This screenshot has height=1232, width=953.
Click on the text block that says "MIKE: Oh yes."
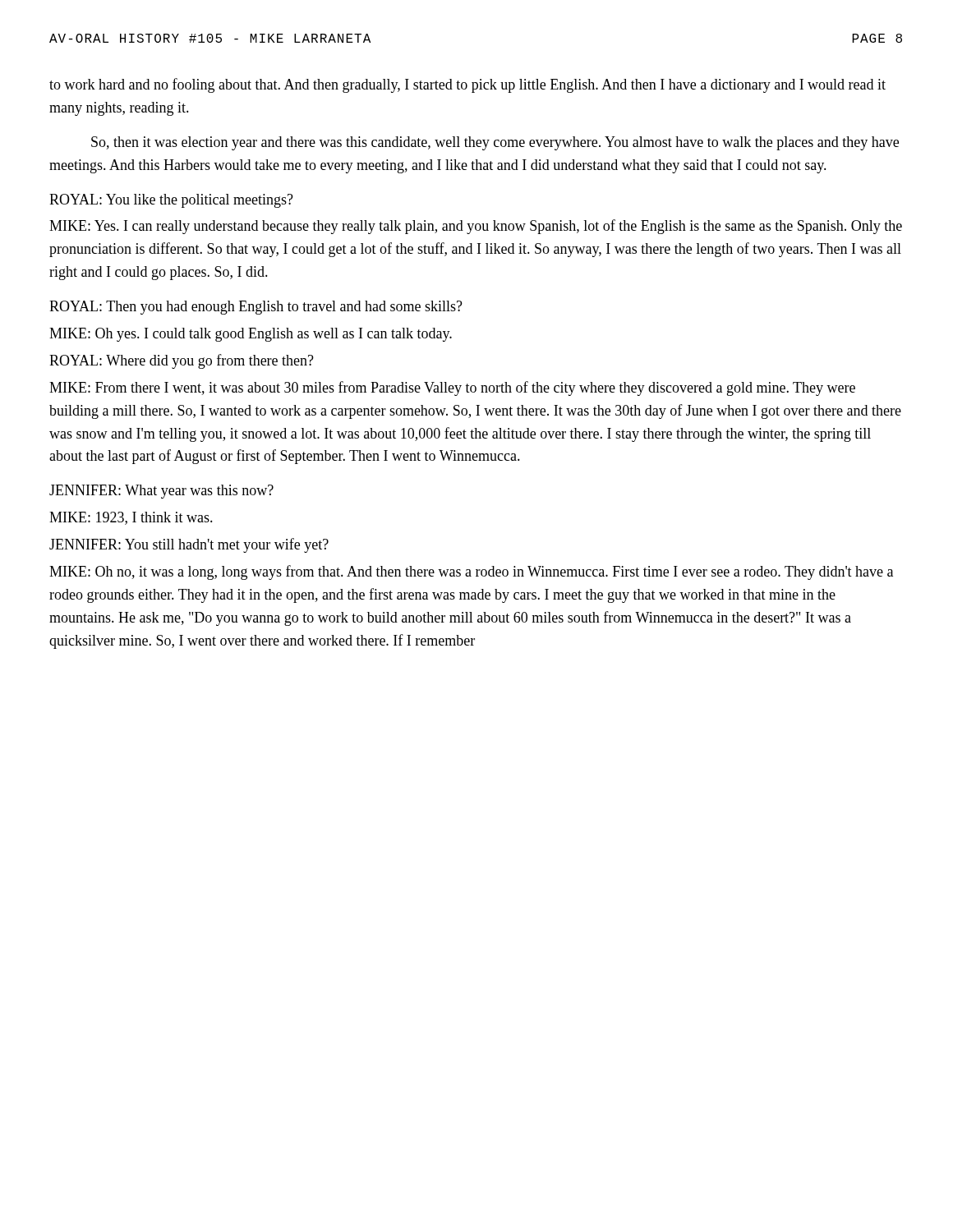coord(251,335)
